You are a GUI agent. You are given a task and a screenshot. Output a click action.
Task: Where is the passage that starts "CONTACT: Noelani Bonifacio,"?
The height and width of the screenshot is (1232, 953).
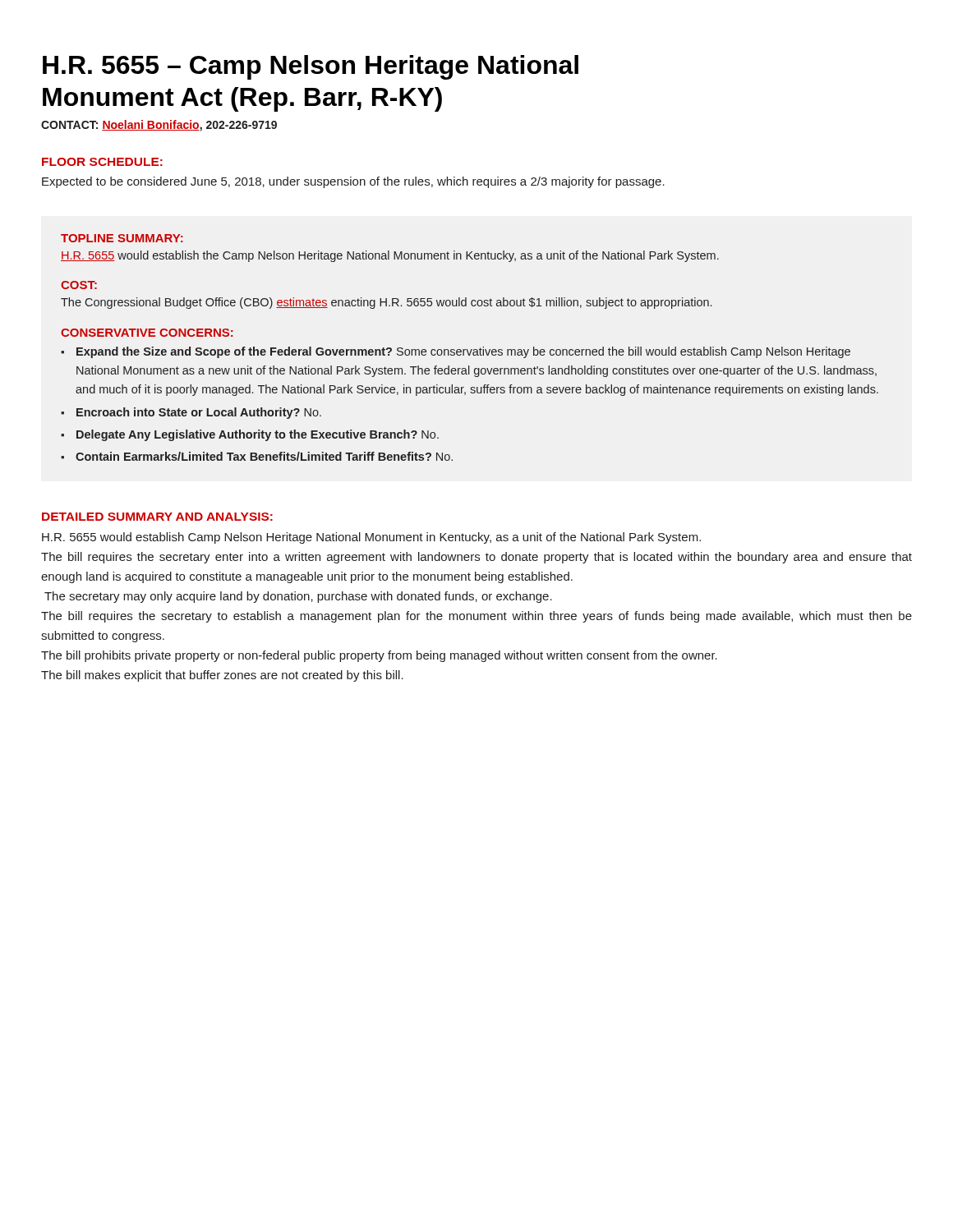pos(159,125)
